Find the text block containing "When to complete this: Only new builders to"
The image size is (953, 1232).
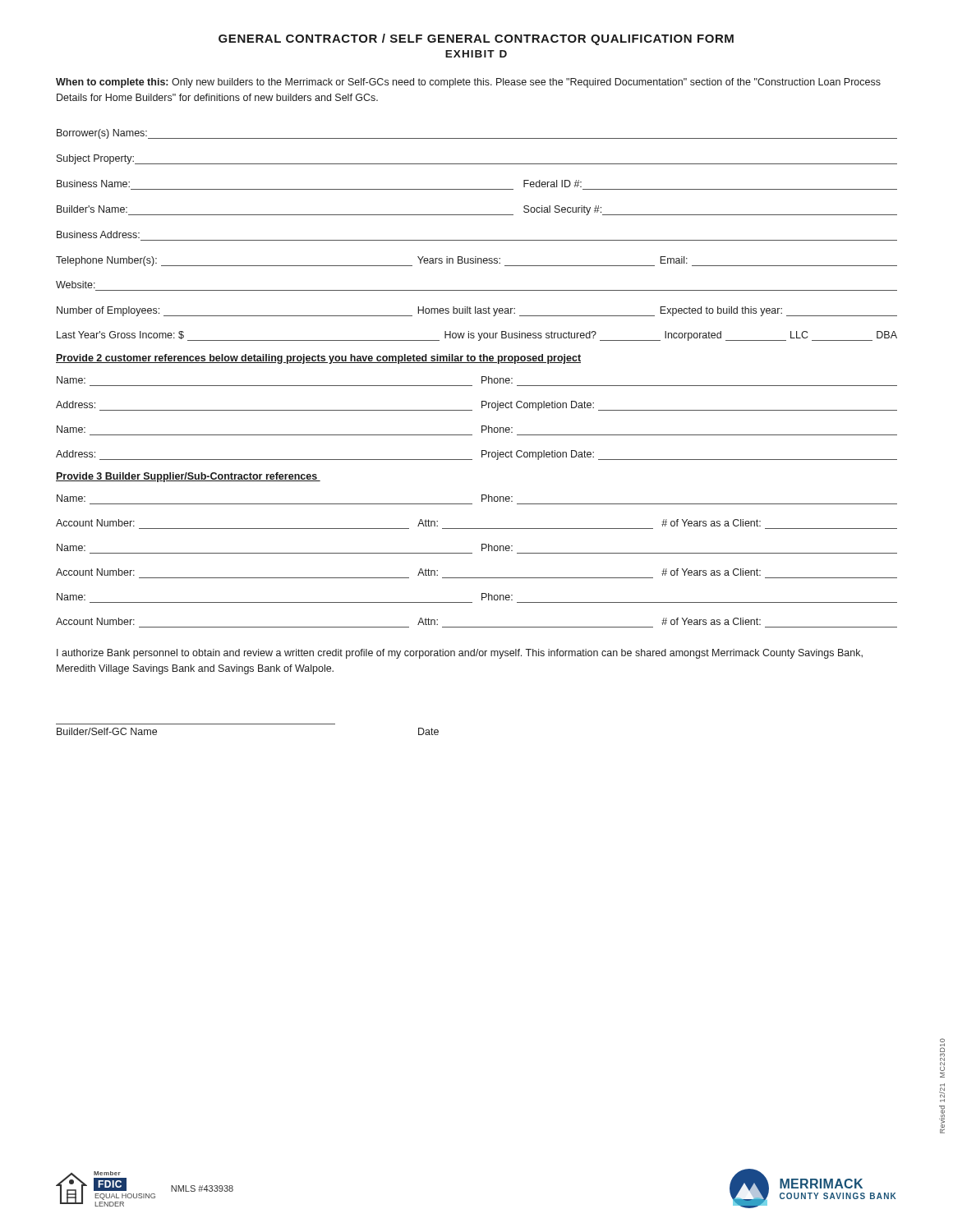tap(468, 90)
